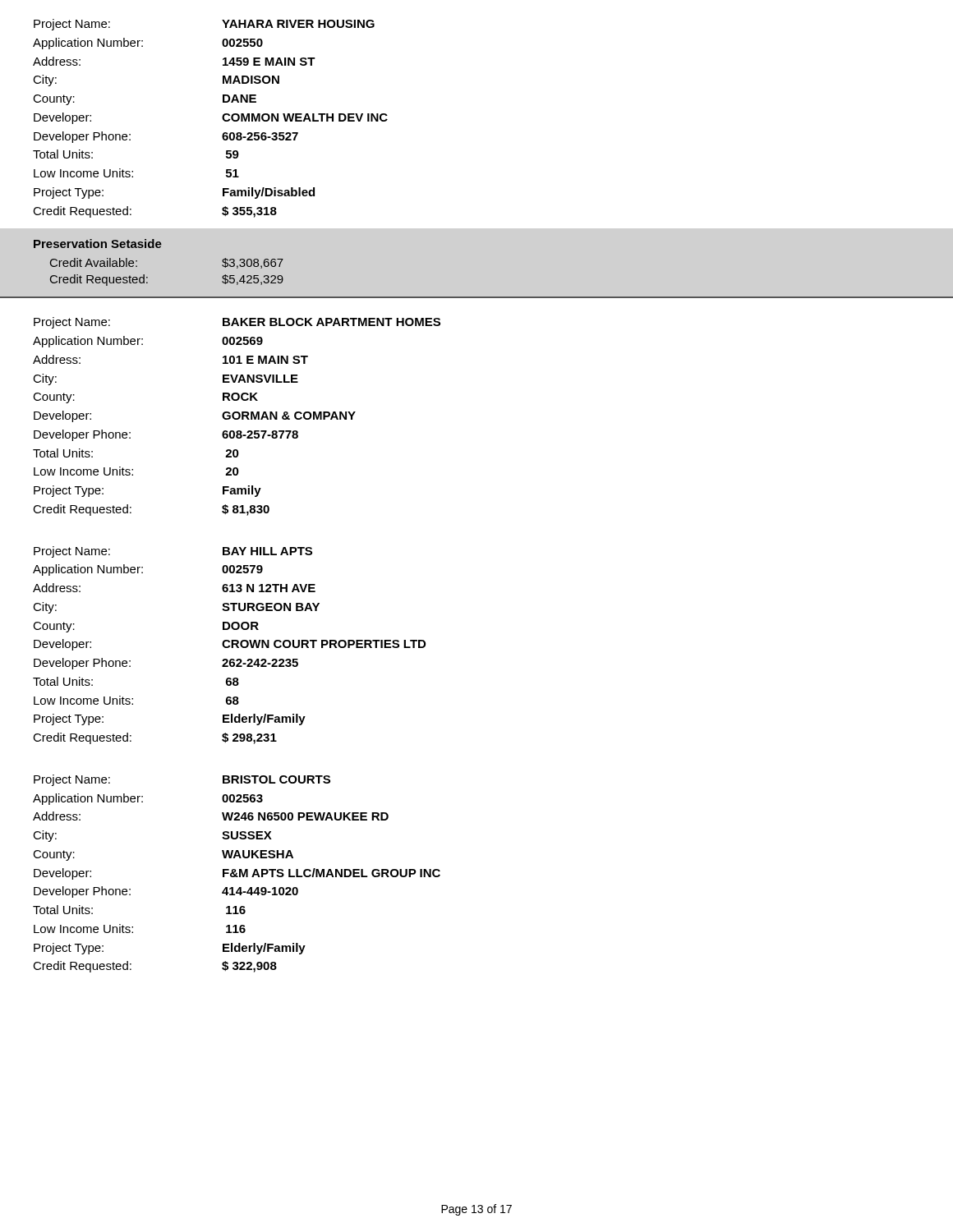
Task: Find the block starting "Project Name: BRISTOL COURTS Application Number: 002563 Address:"
Action: pos(237,873)
